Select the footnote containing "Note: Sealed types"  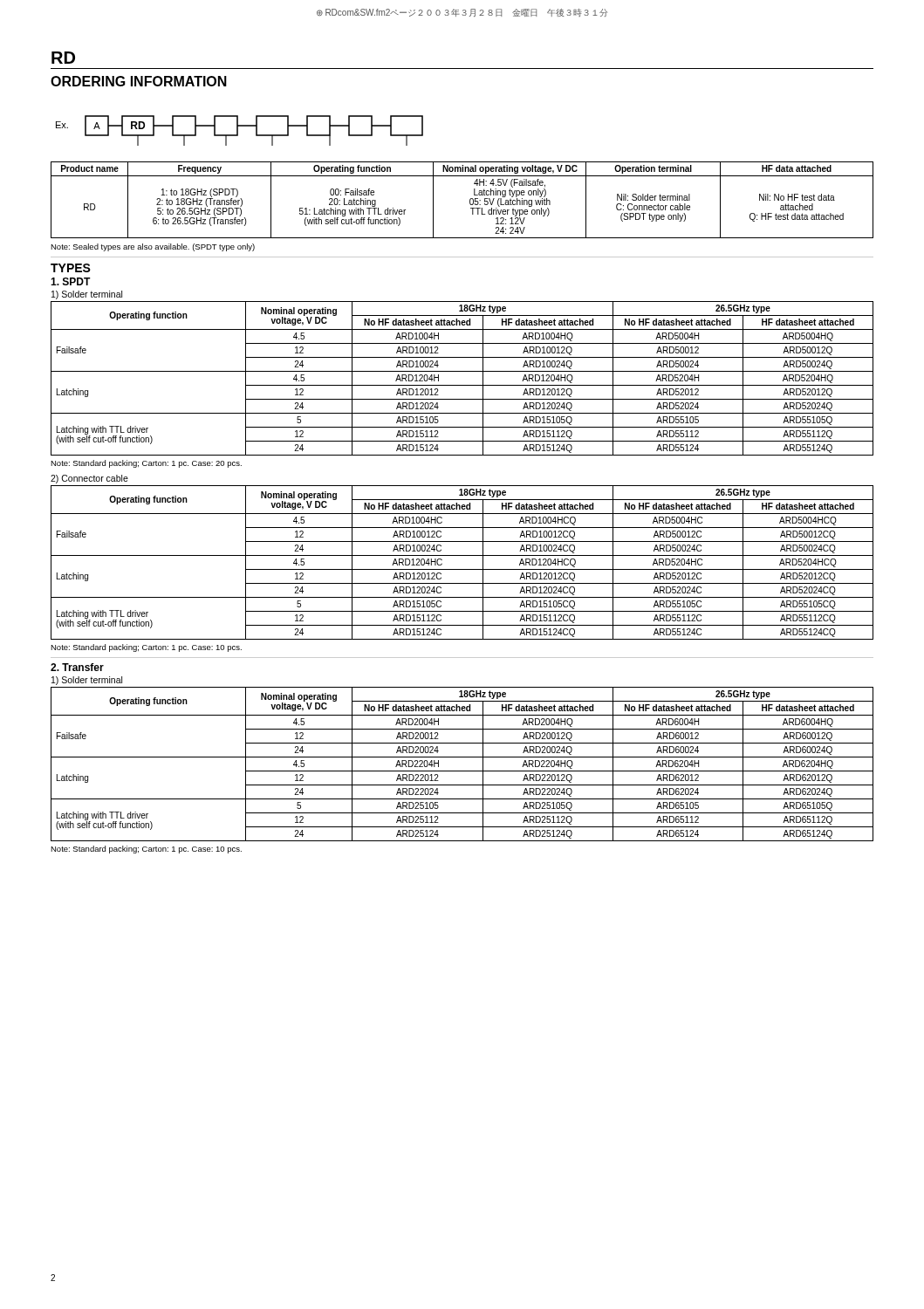pyautogui.click(x=153, y=247)
